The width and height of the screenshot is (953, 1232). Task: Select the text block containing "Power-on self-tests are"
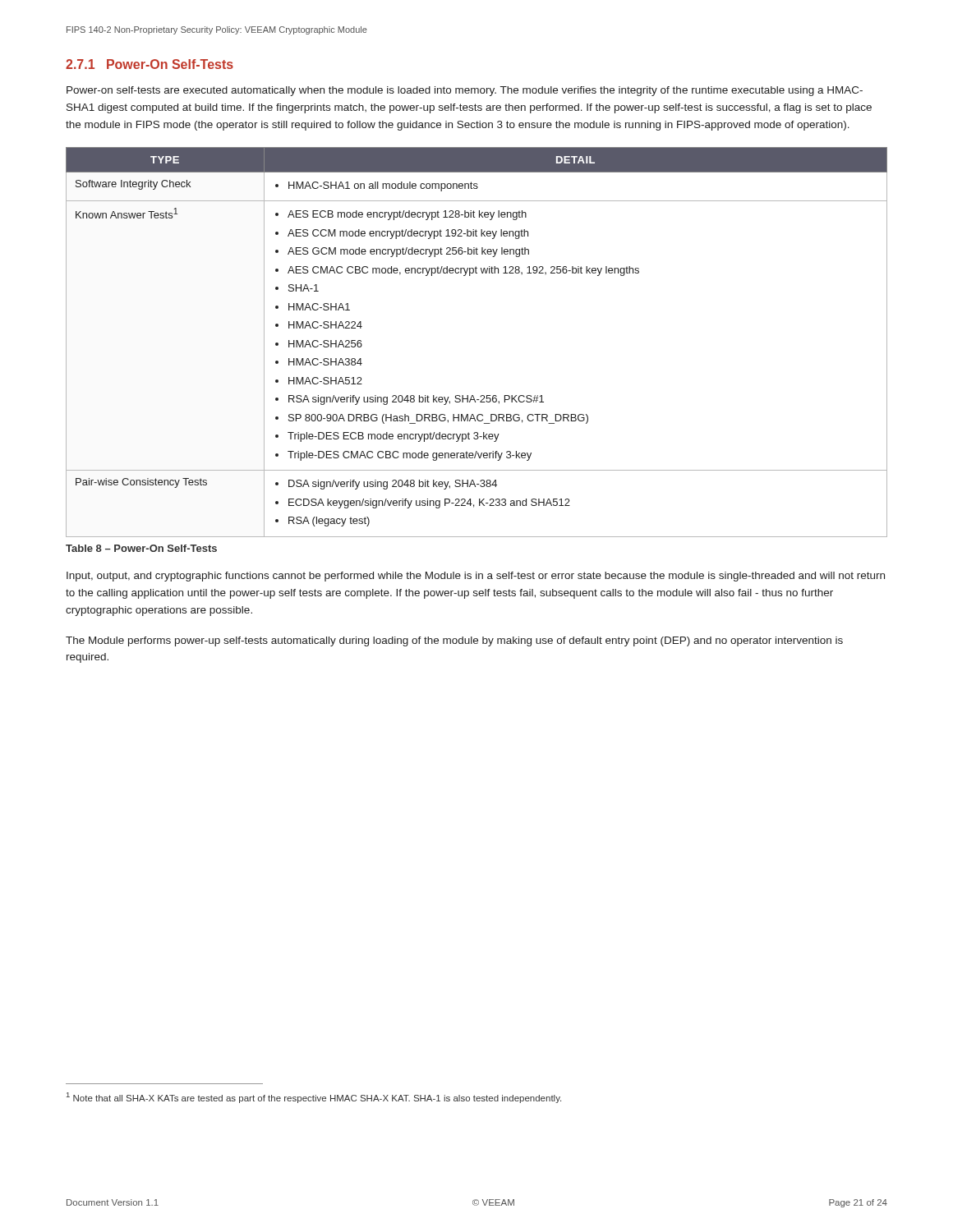469,107
